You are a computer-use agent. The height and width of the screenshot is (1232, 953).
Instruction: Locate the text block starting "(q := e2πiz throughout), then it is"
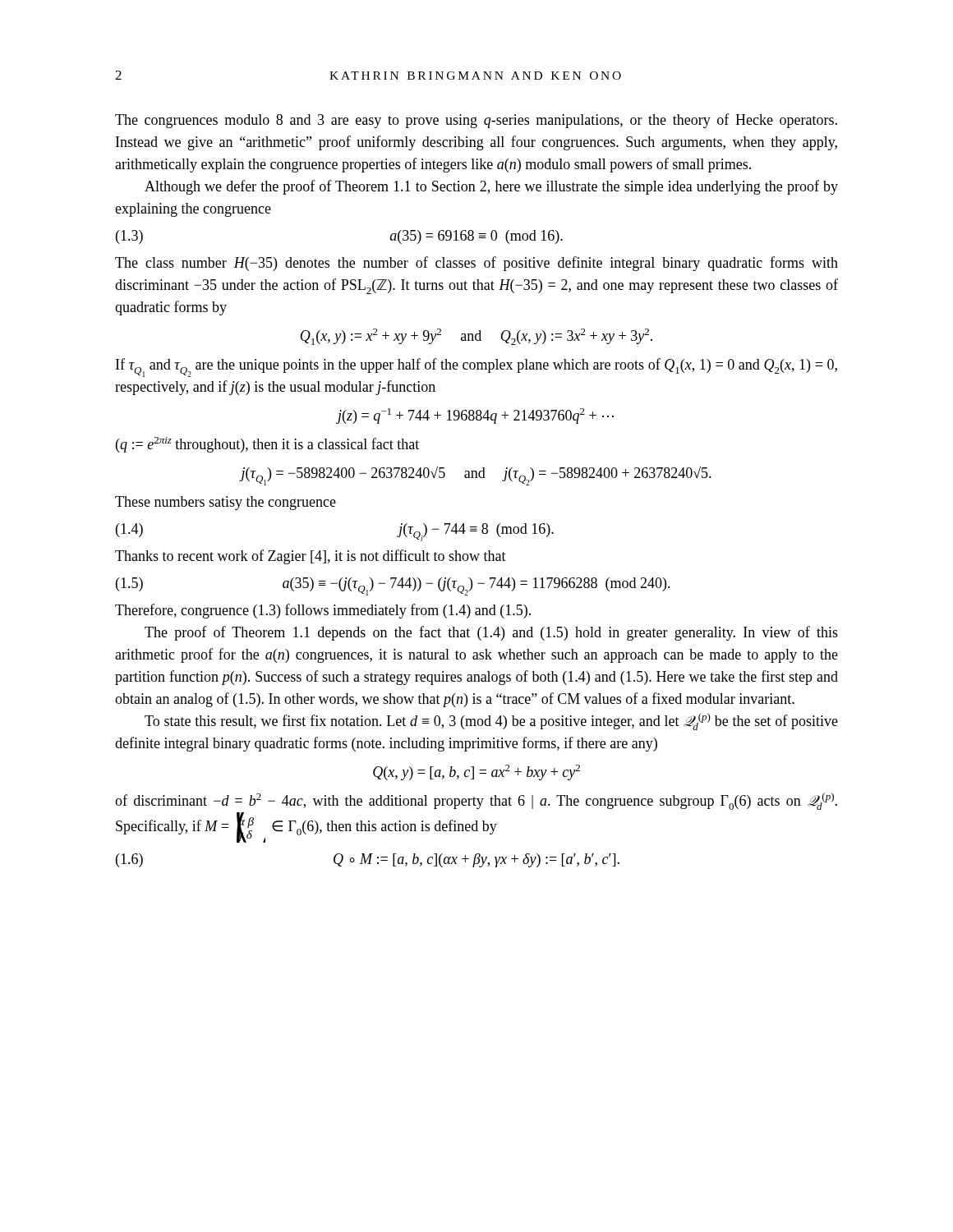(267, 445)
